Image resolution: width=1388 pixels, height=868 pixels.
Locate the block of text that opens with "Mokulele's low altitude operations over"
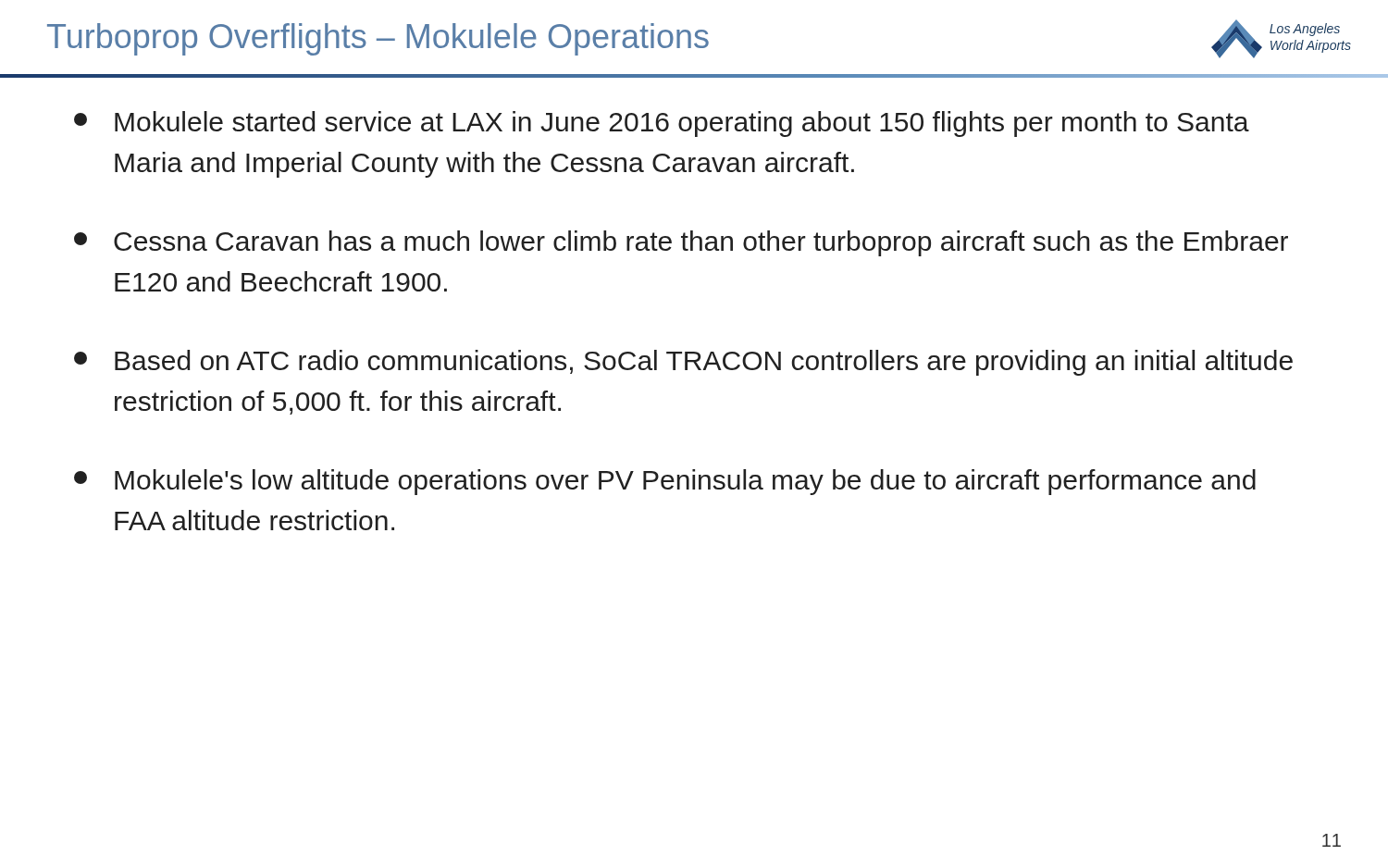694,500
